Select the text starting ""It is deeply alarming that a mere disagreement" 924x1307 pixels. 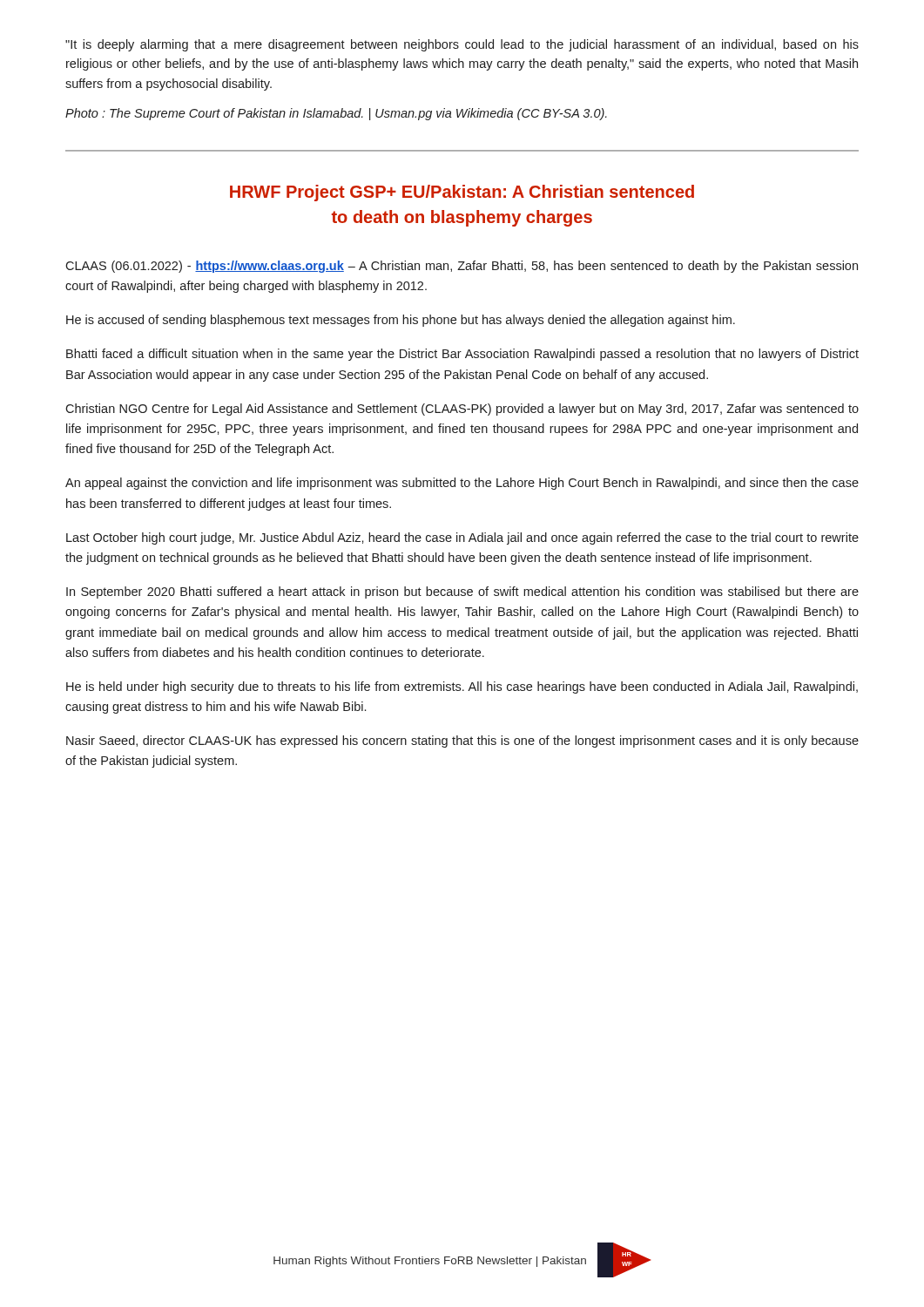[462, 64]
